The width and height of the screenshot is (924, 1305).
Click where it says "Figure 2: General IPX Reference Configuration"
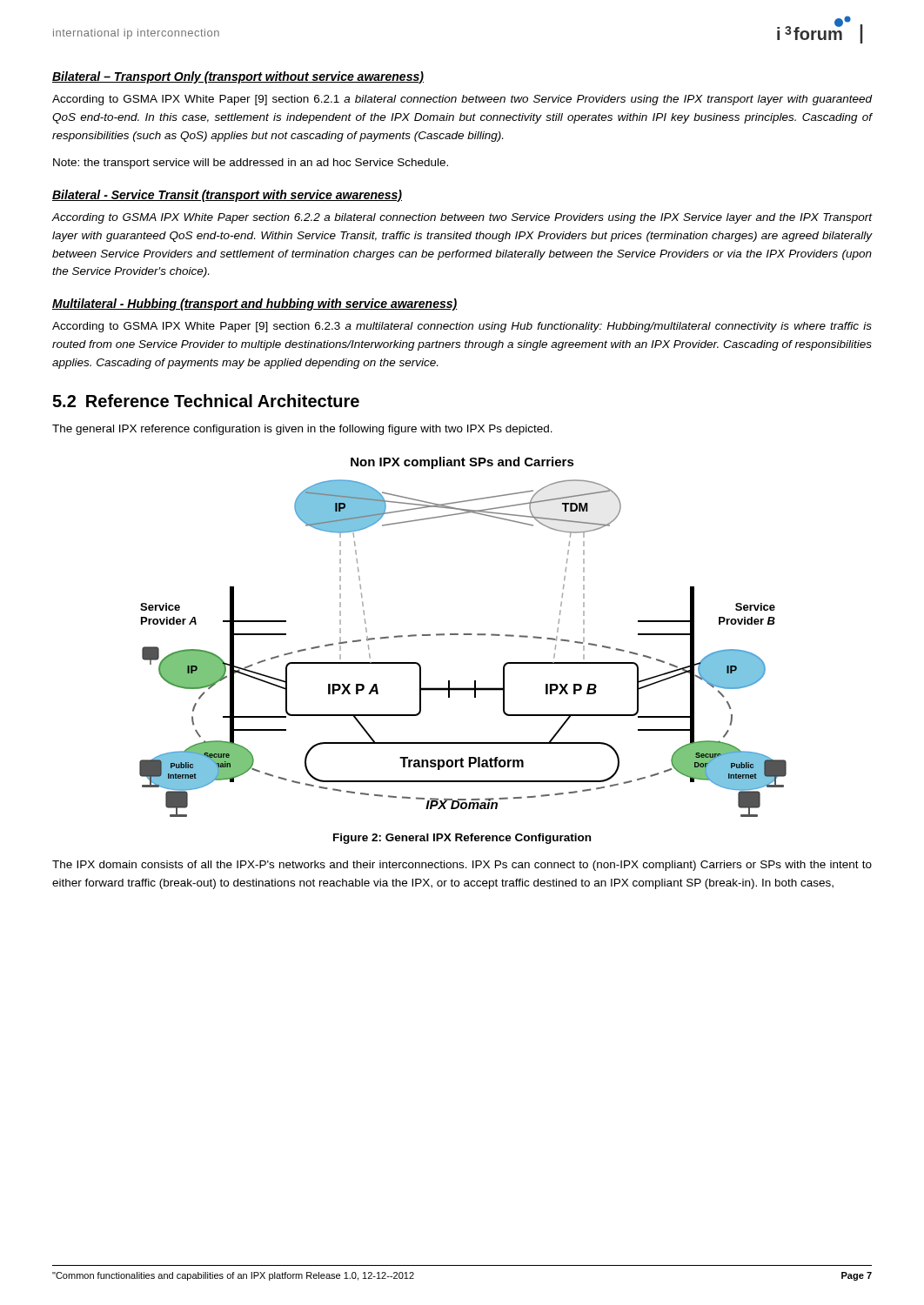(x=462, y=837)
